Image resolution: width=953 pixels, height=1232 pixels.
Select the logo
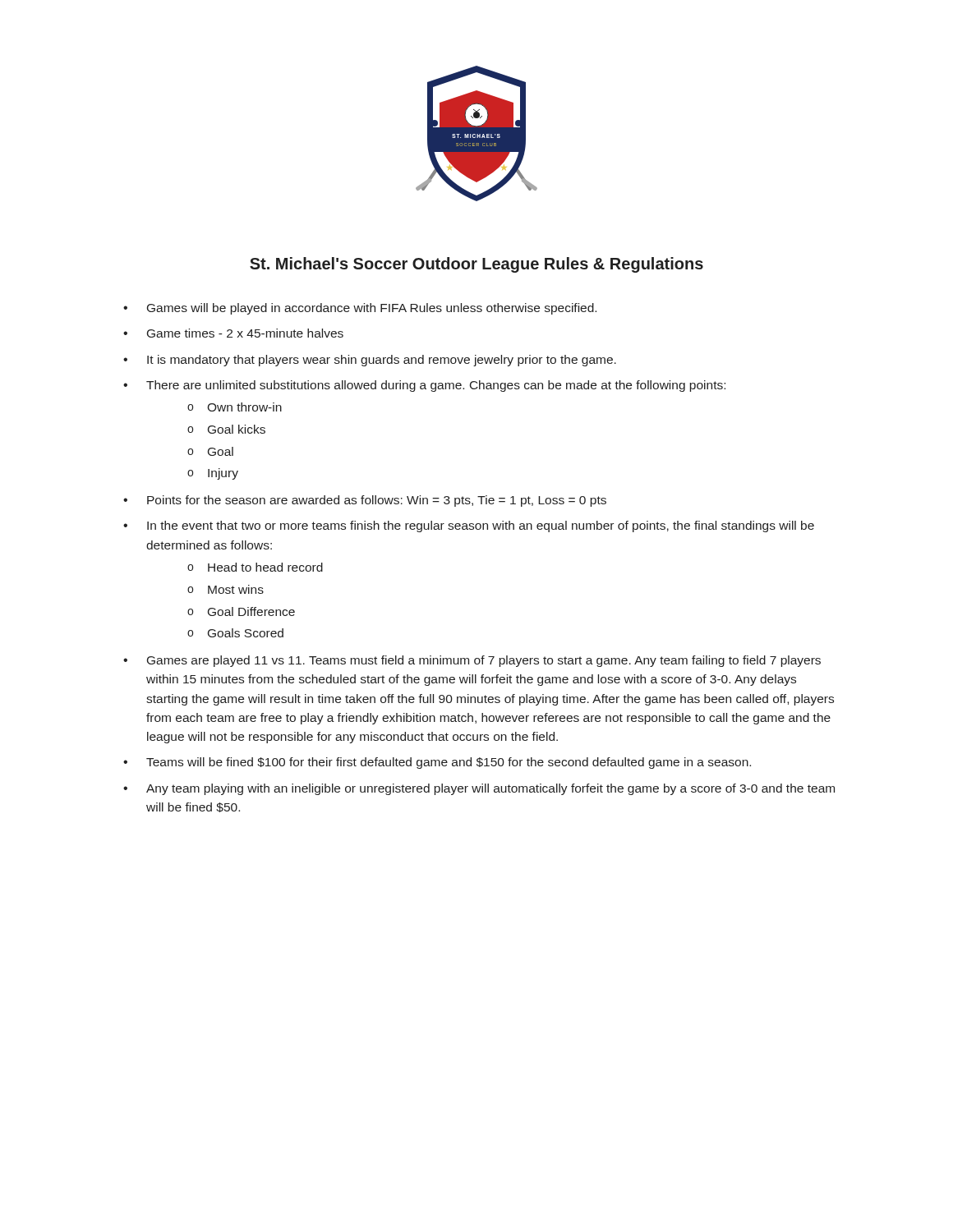pyautogui.click(x=476, y=119)
